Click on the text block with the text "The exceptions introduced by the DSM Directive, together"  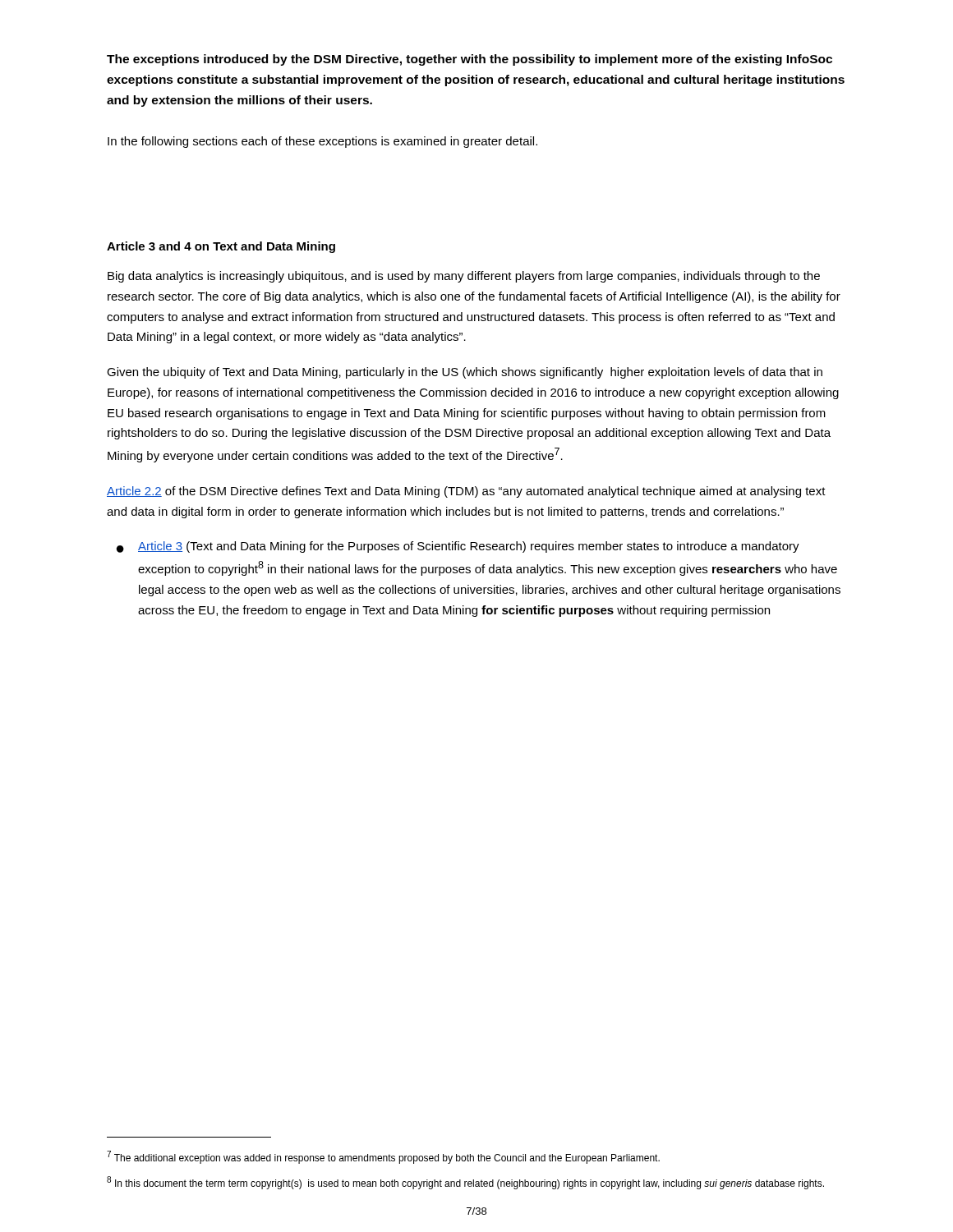[476, 79]
